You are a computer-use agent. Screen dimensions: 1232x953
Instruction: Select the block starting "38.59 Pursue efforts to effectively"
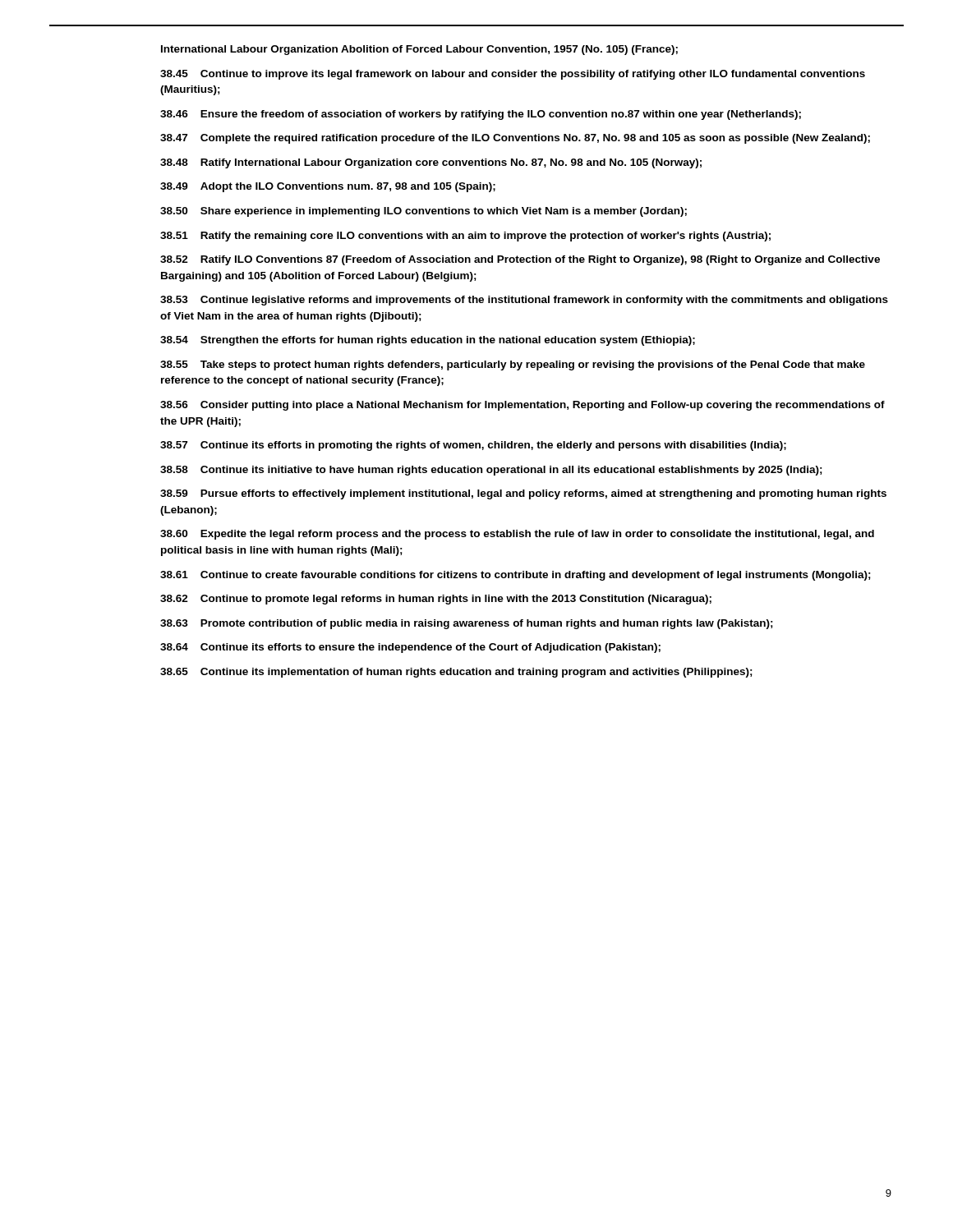click(526, 502)
